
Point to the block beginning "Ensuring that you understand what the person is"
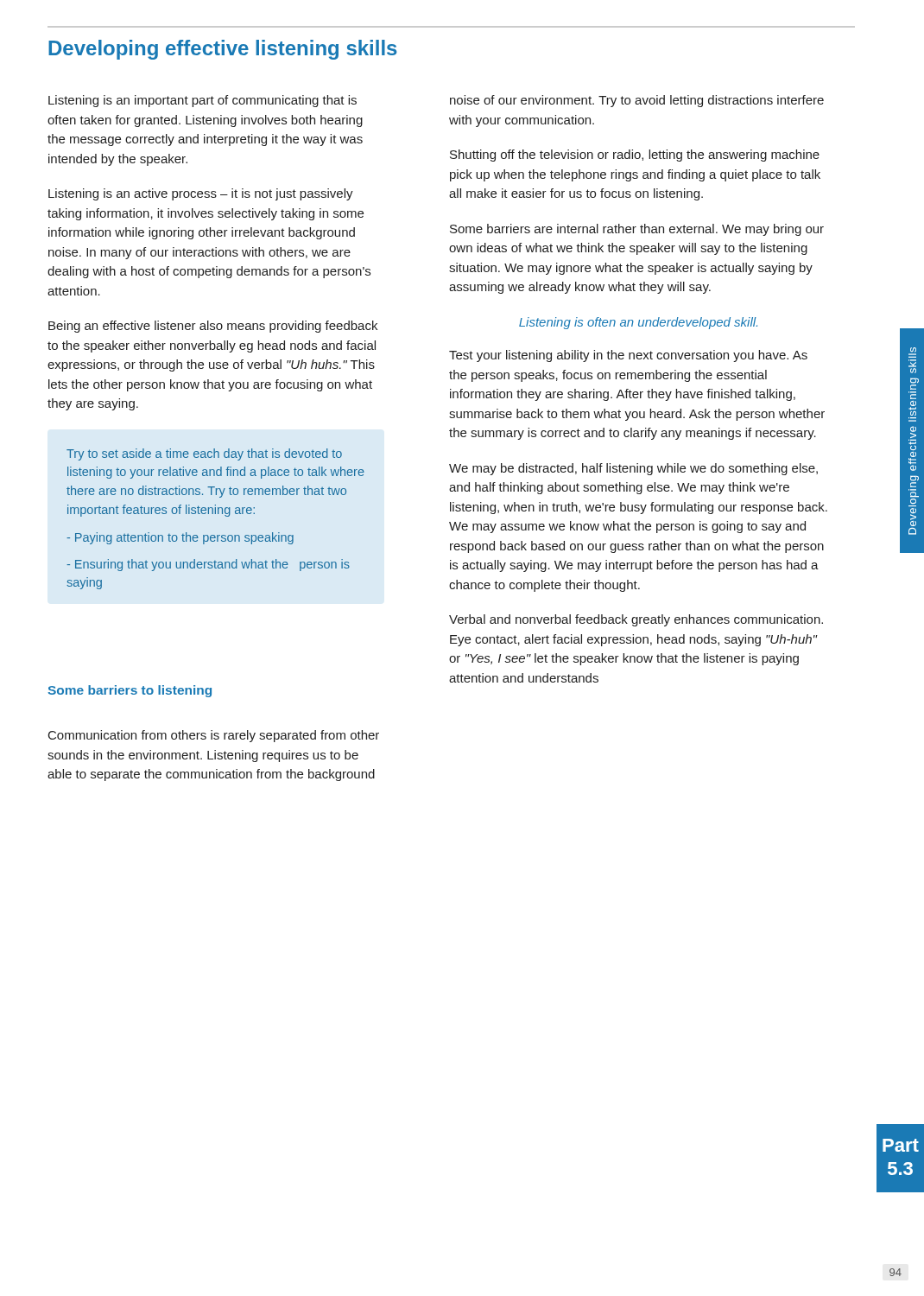208,573
